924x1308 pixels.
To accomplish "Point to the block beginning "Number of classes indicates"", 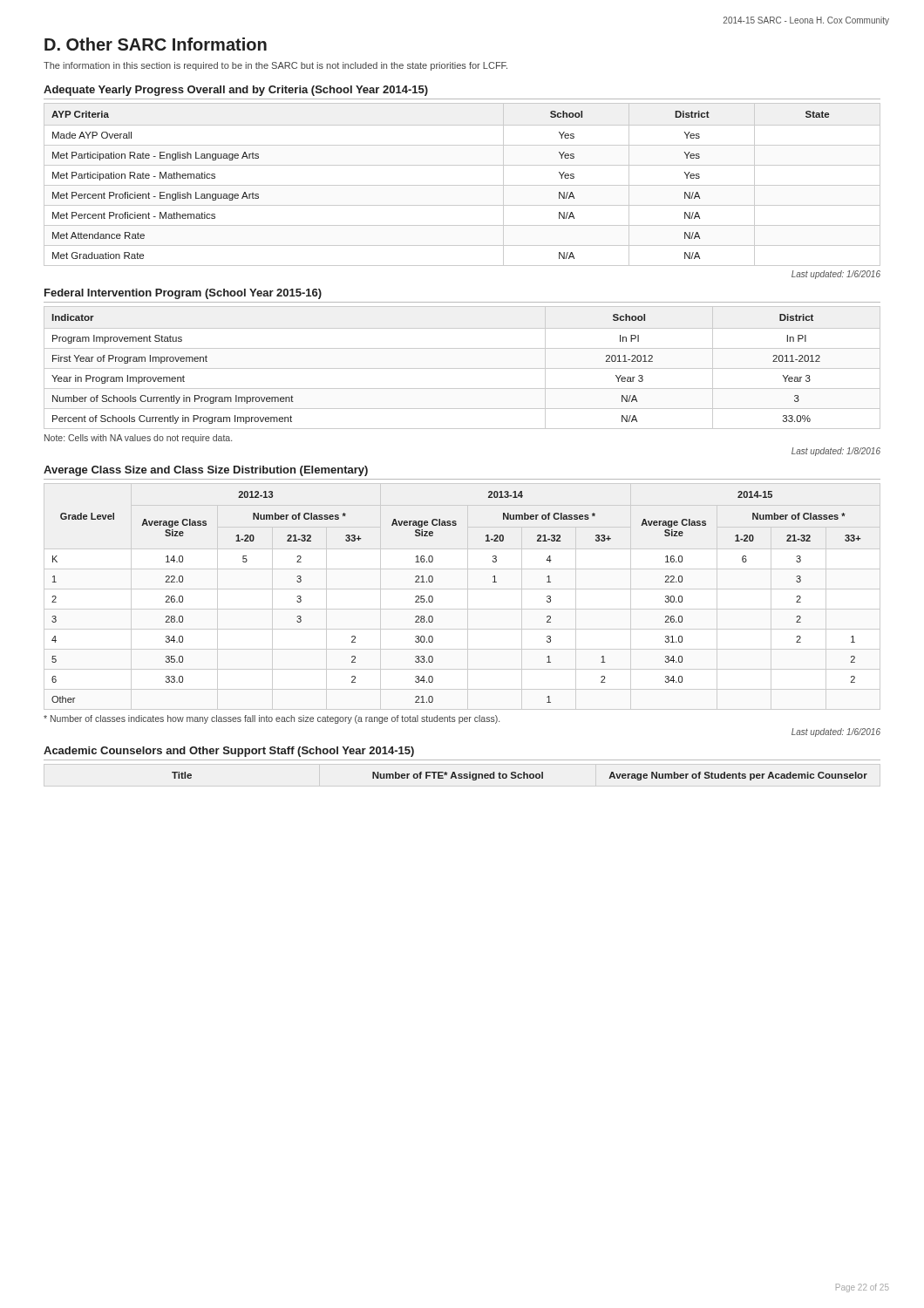I will click(x=272, y=718).
